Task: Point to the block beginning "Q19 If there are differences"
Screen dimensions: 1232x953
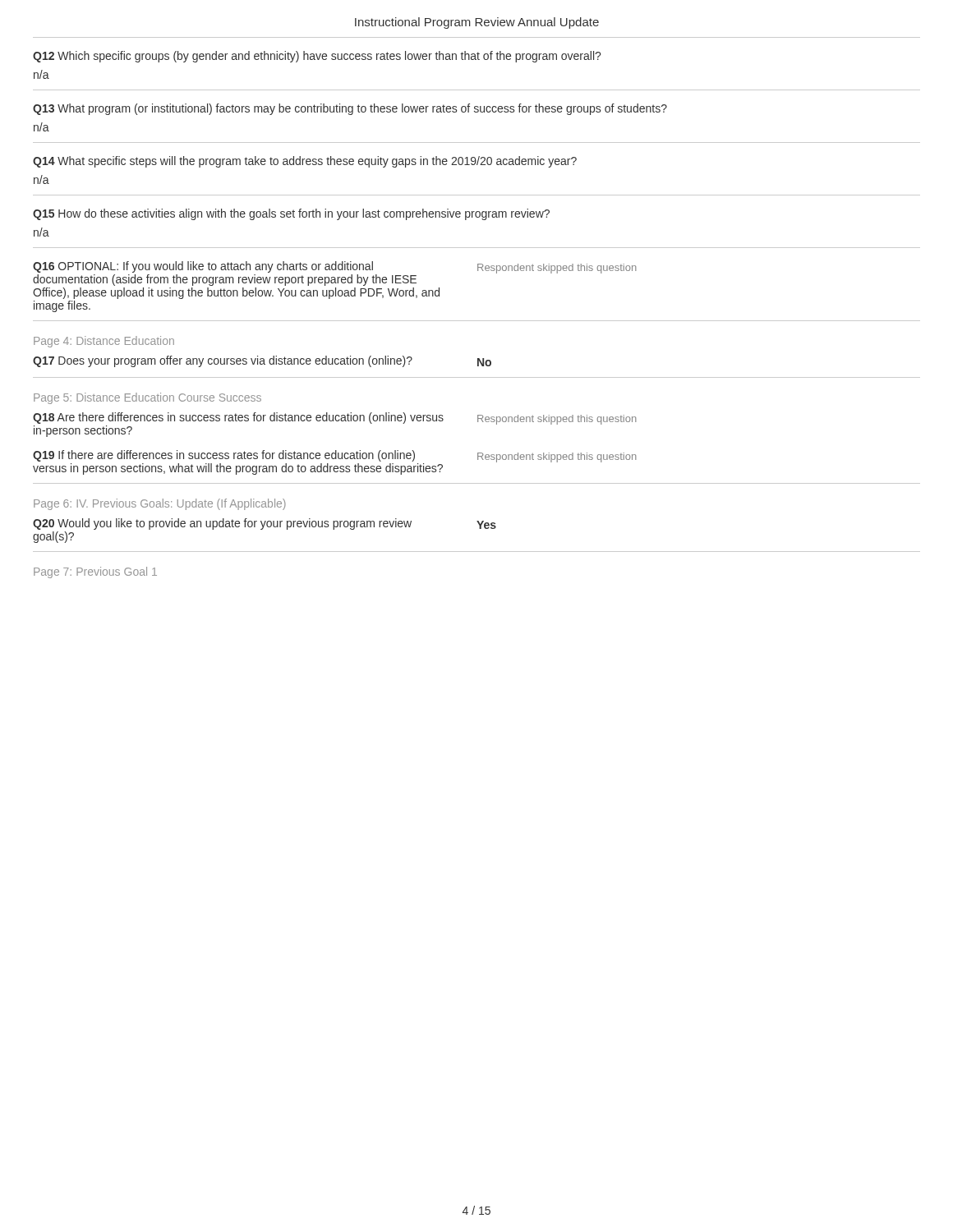Action: [476, 462]
